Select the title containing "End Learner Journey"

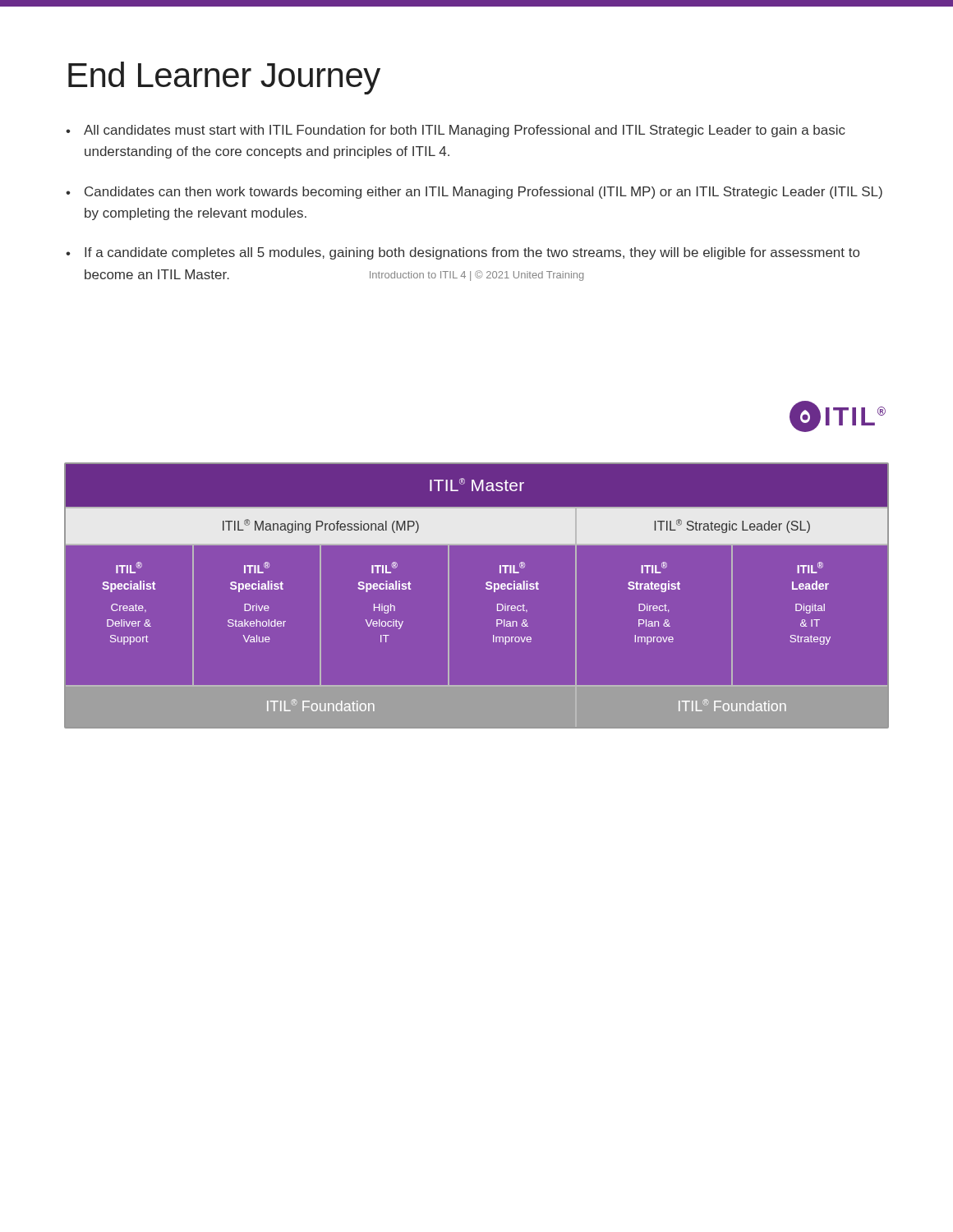224,78
